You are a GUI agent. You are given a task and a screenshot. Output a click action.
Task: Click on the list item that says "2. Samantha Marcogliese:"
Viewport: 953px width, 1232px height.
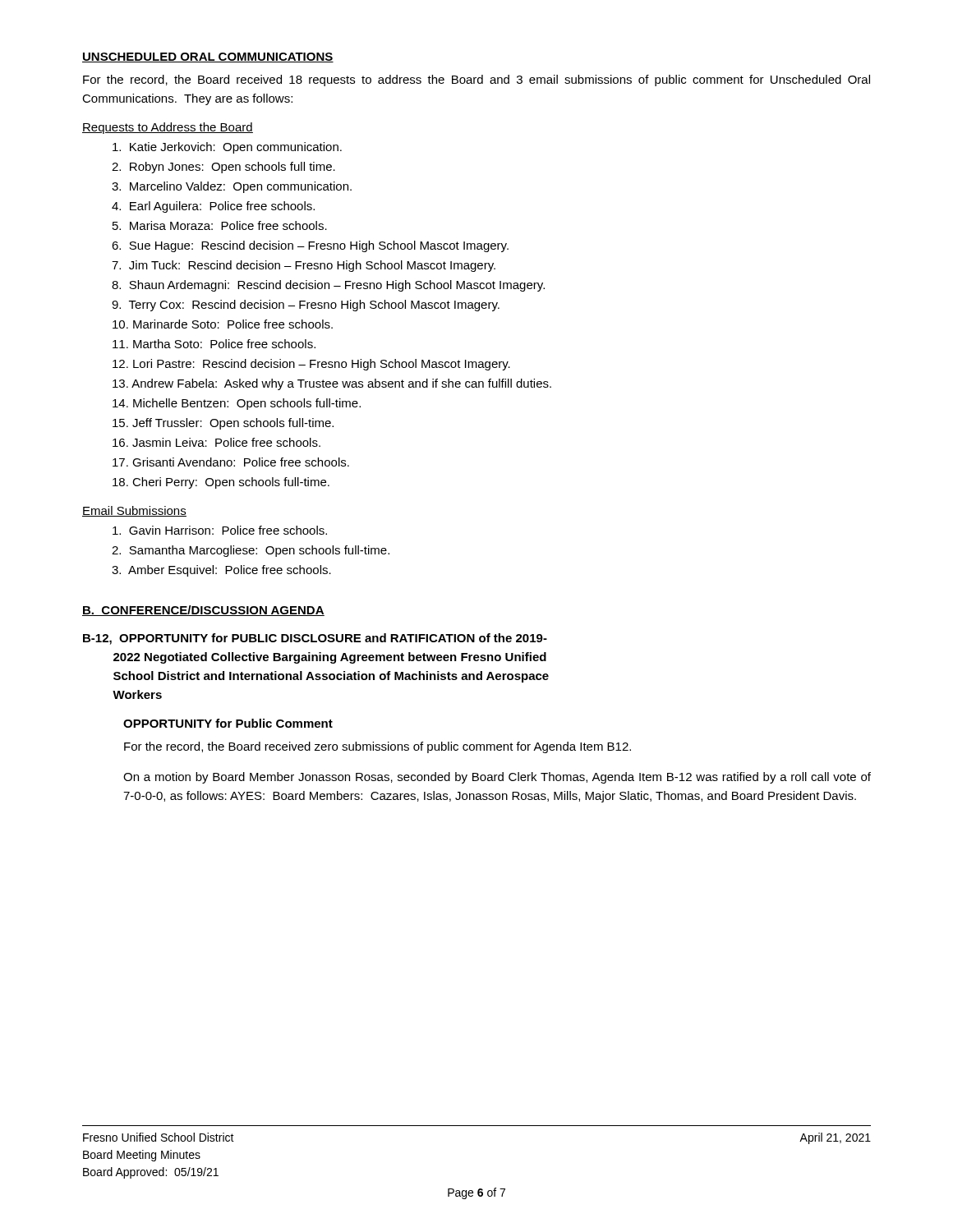[x=251, y=549]
